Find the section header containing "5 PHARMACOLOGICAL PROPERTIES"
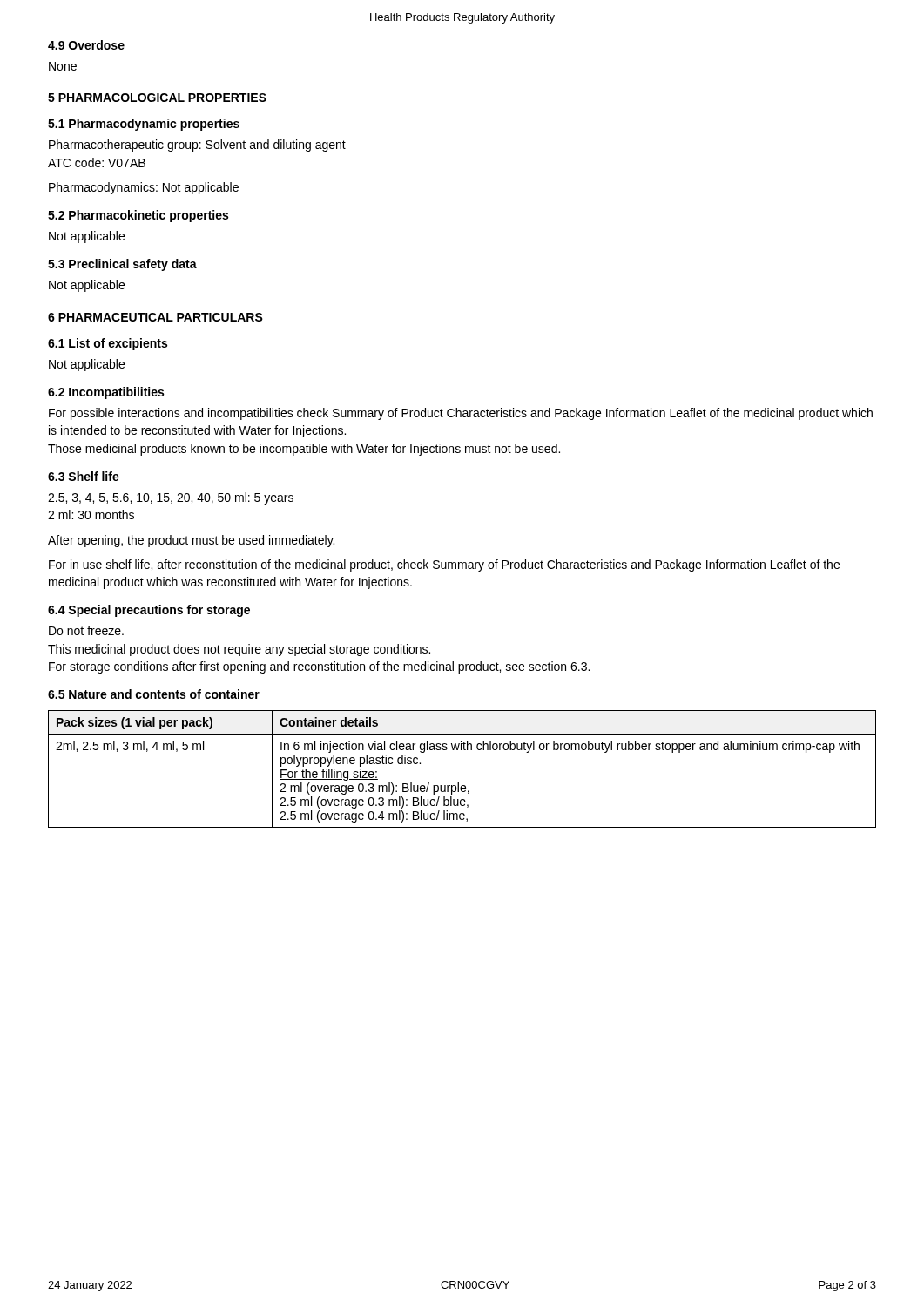The width and height of the screenshot is (924, 1307). pyautogui.click(x=157, y=98)
